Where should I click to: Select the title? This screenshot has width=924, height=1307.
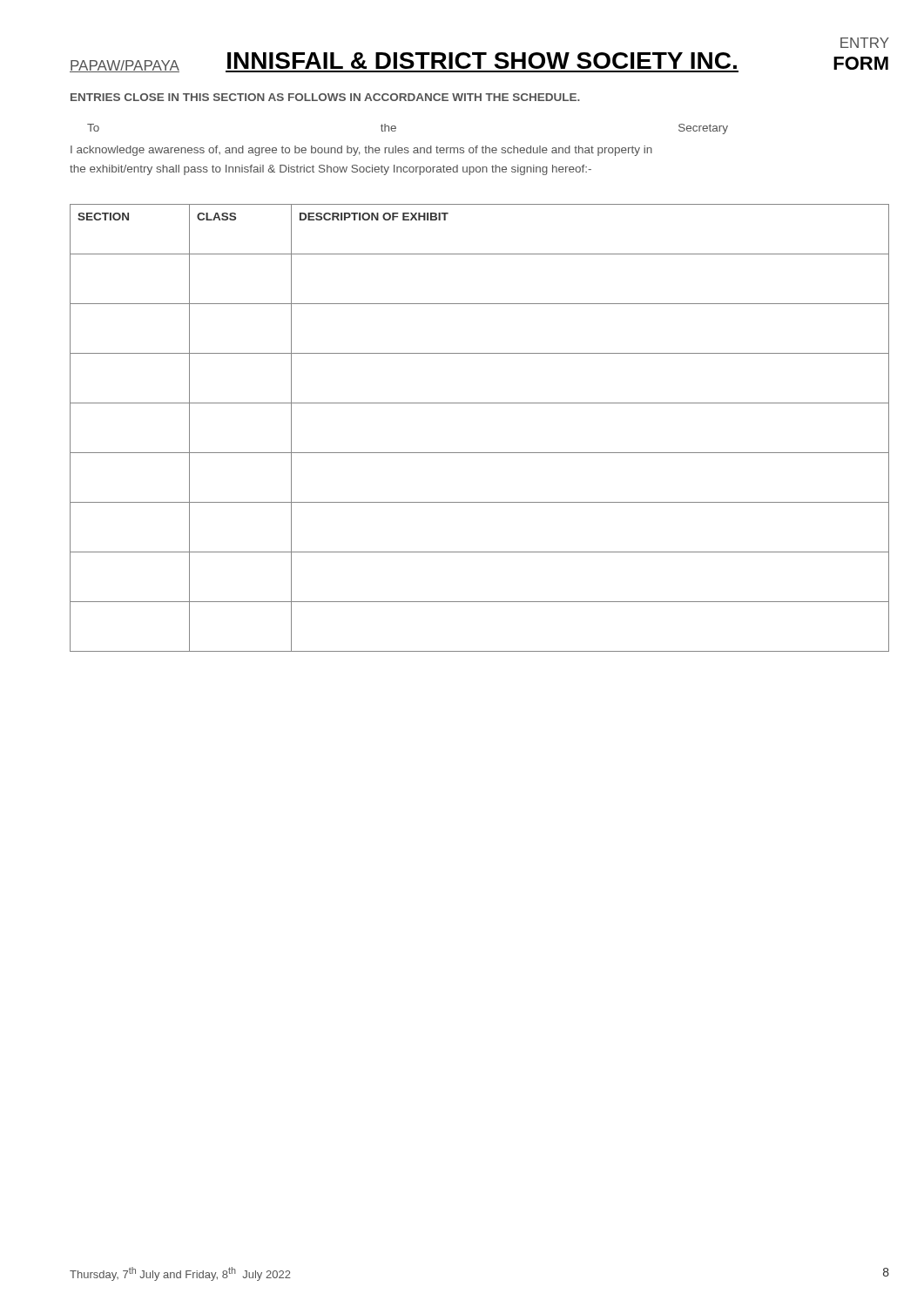479,55
